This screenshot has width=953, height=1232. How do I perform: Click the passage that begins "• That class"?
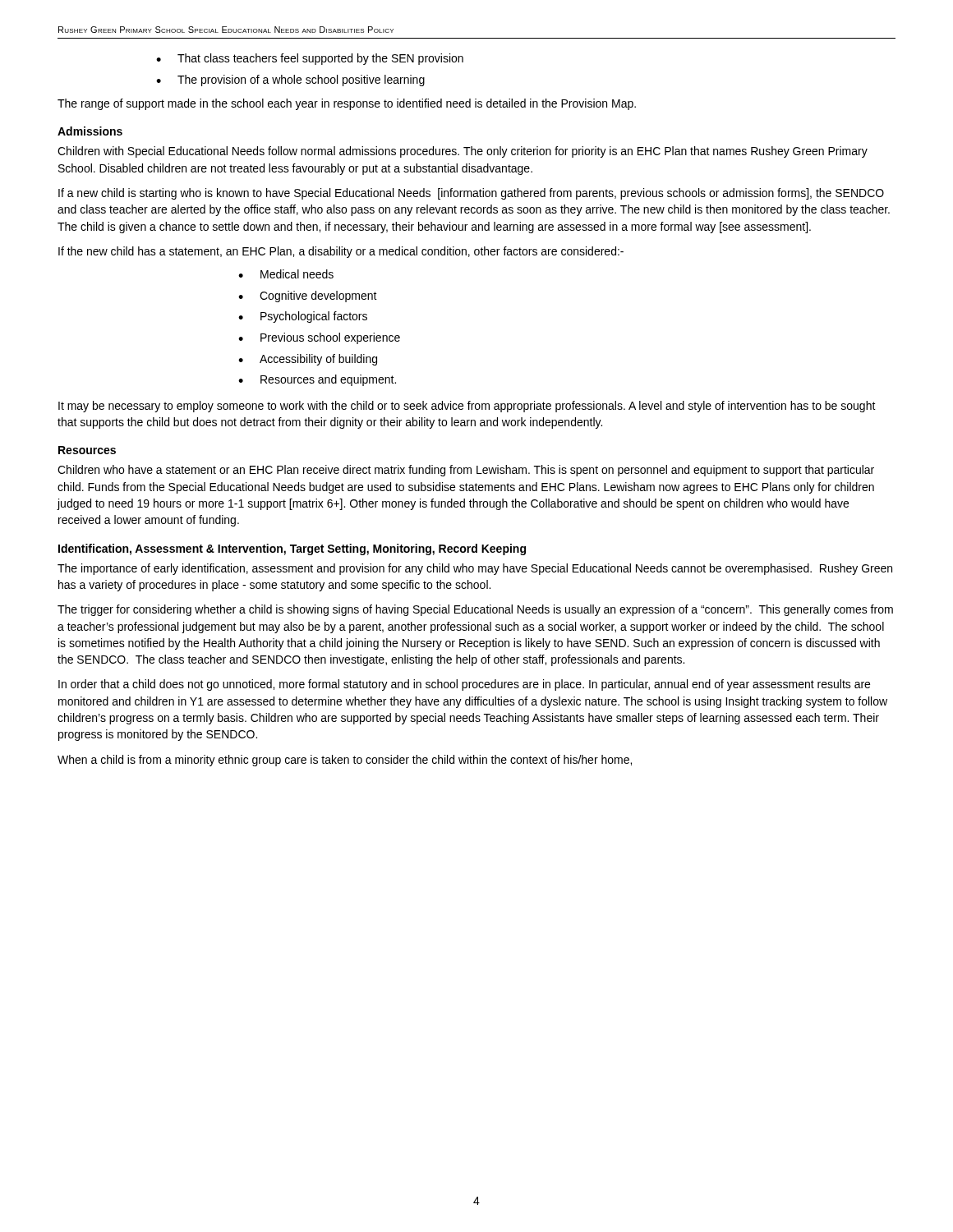tap(310, 61)
